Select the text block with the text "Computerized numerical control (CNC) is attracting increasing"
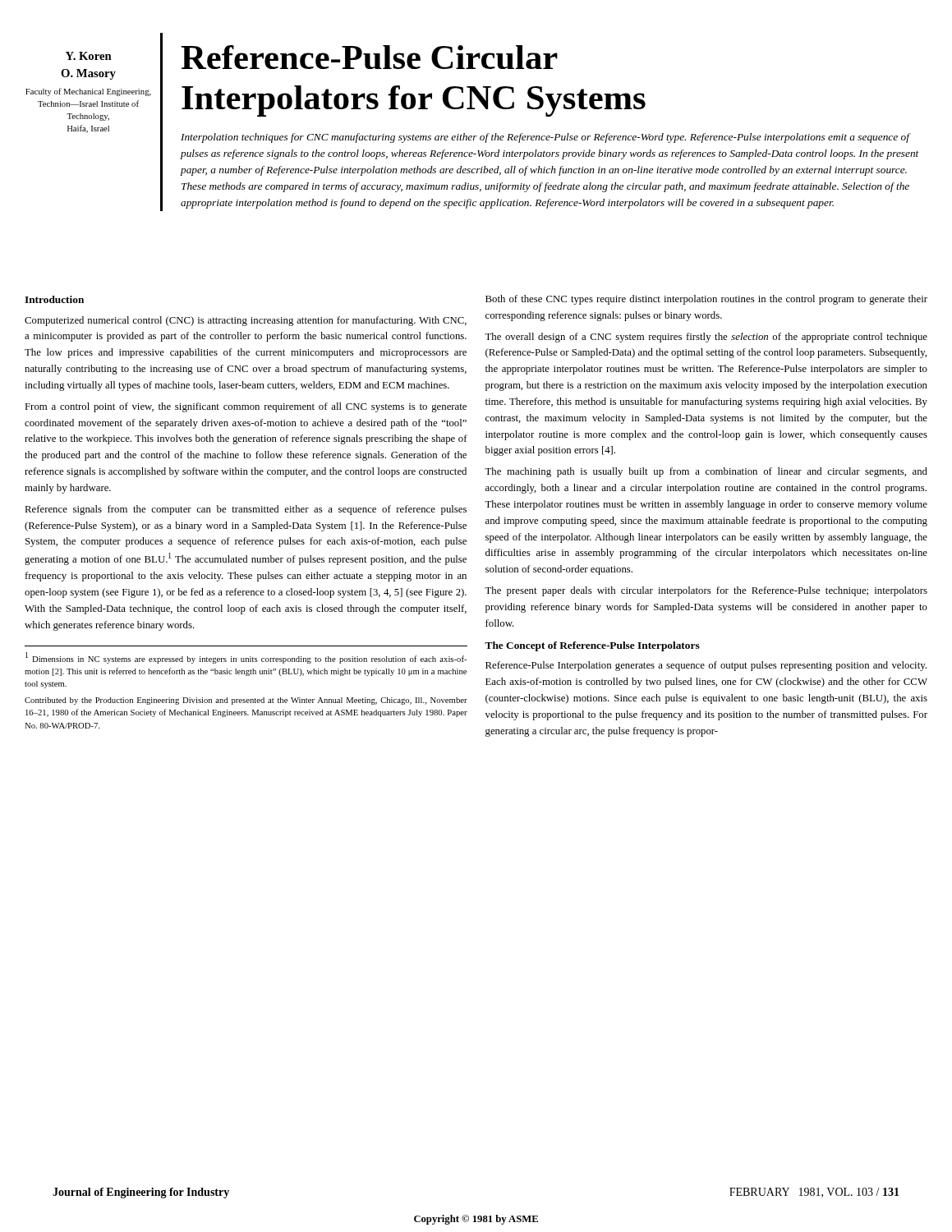Screen dimensions: 1232x952 pos(246,473)
